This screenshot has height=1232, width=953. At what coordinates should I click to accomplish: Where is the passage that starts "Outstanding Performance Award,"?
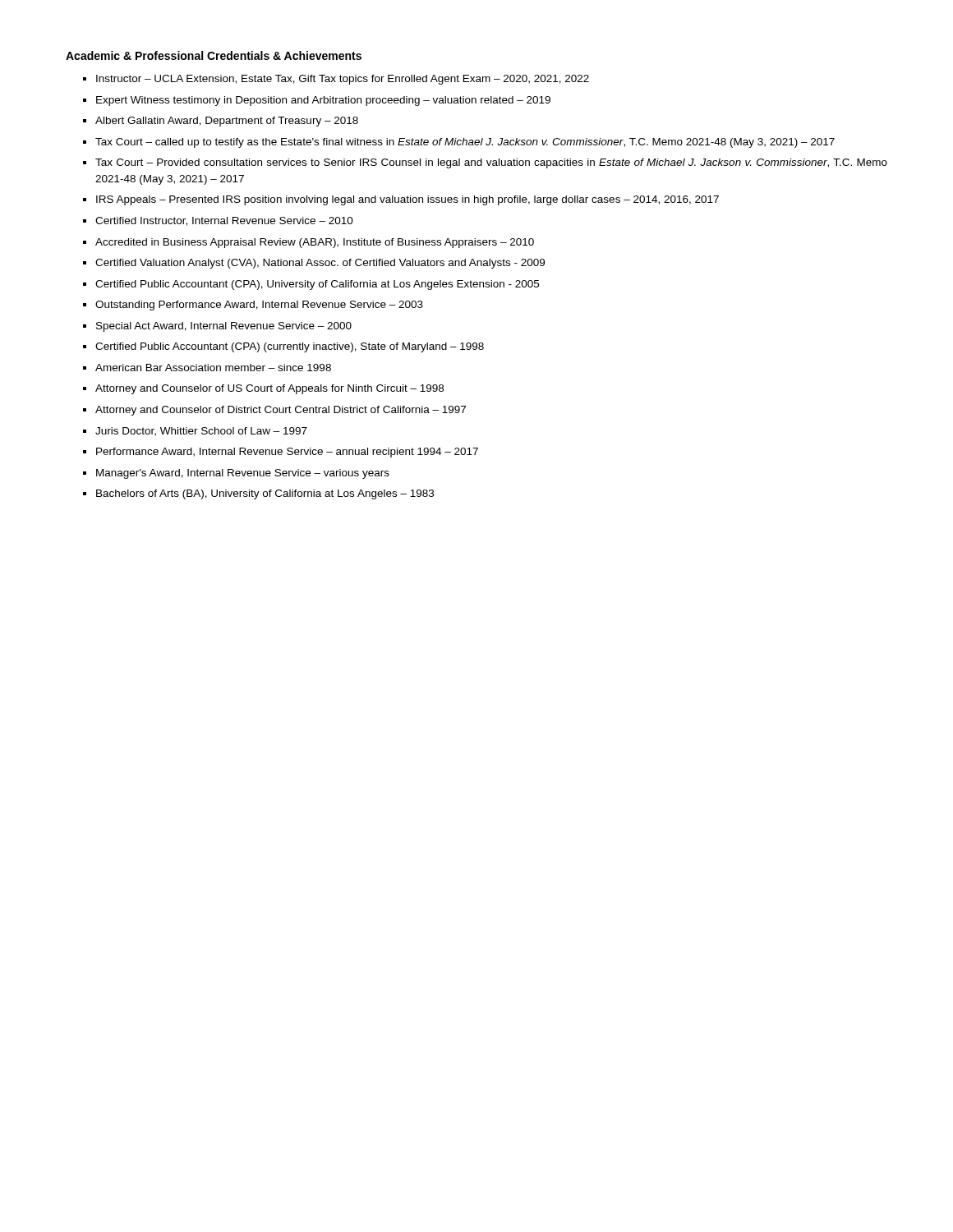tap(259, 304)
